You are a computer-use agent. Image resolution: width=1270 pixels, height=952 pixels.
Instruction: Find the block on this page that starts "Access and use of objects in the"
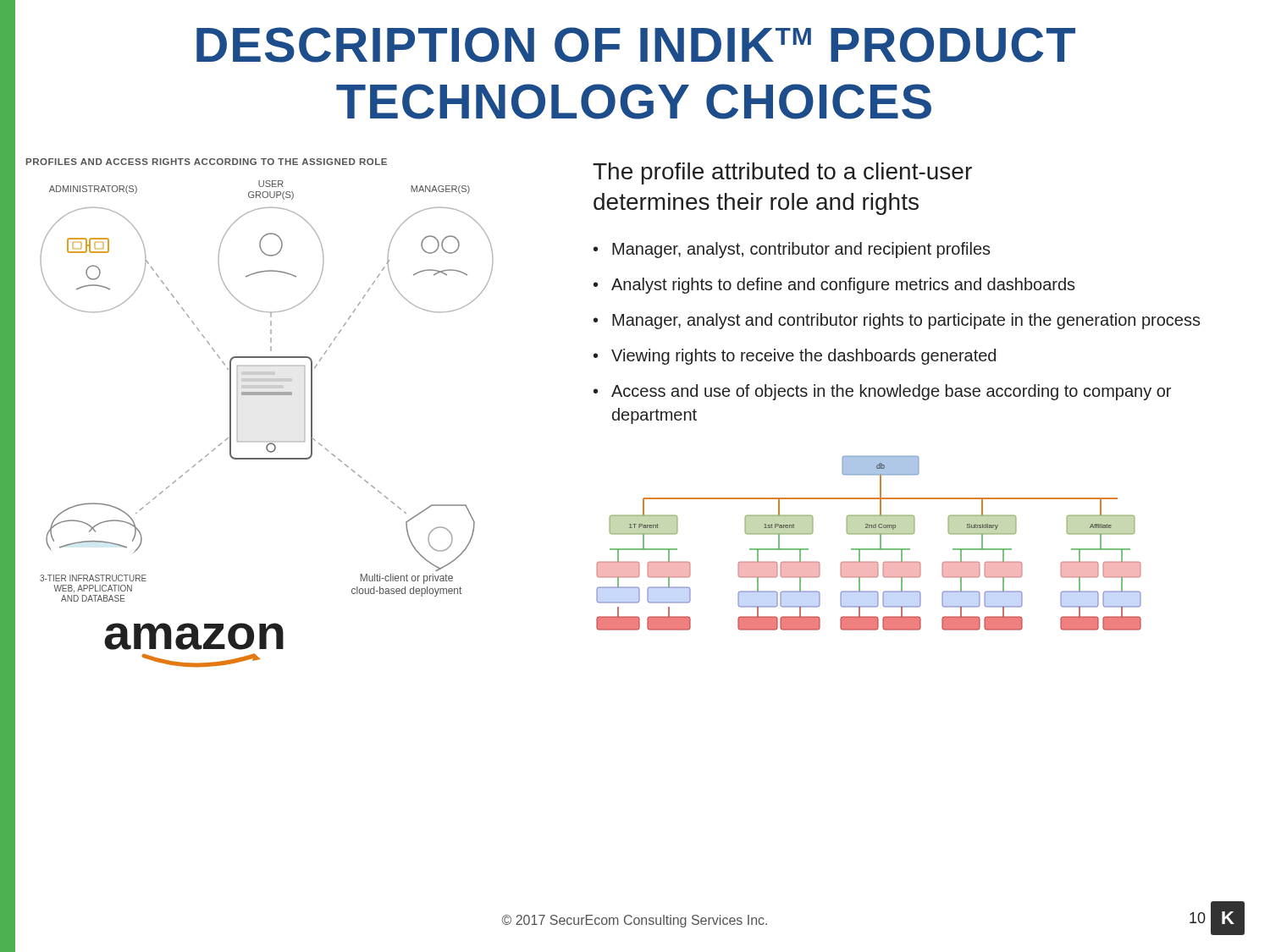(x=891, y=403)
